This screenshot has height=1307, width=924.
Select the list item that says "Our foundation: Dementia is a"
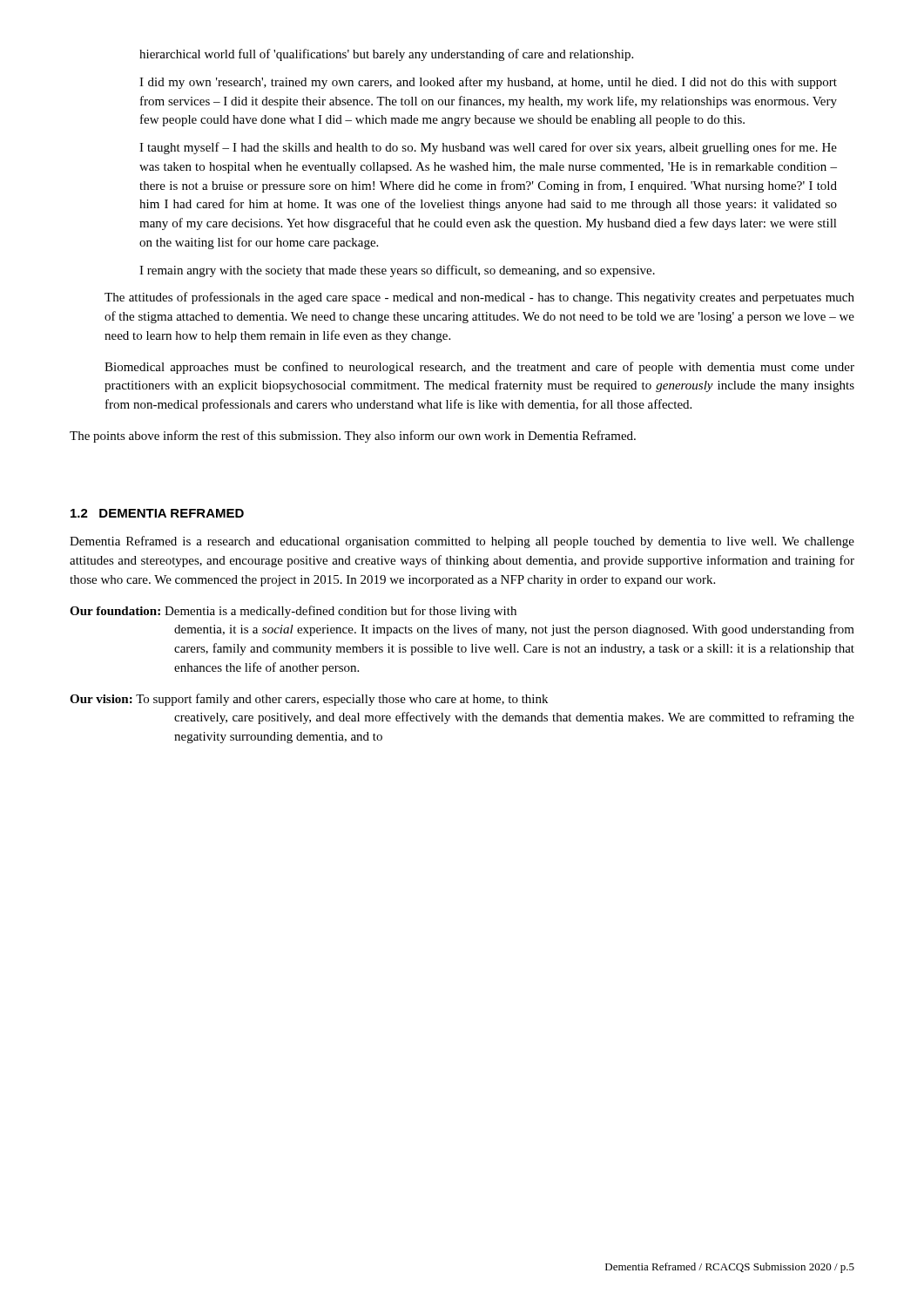462,640
